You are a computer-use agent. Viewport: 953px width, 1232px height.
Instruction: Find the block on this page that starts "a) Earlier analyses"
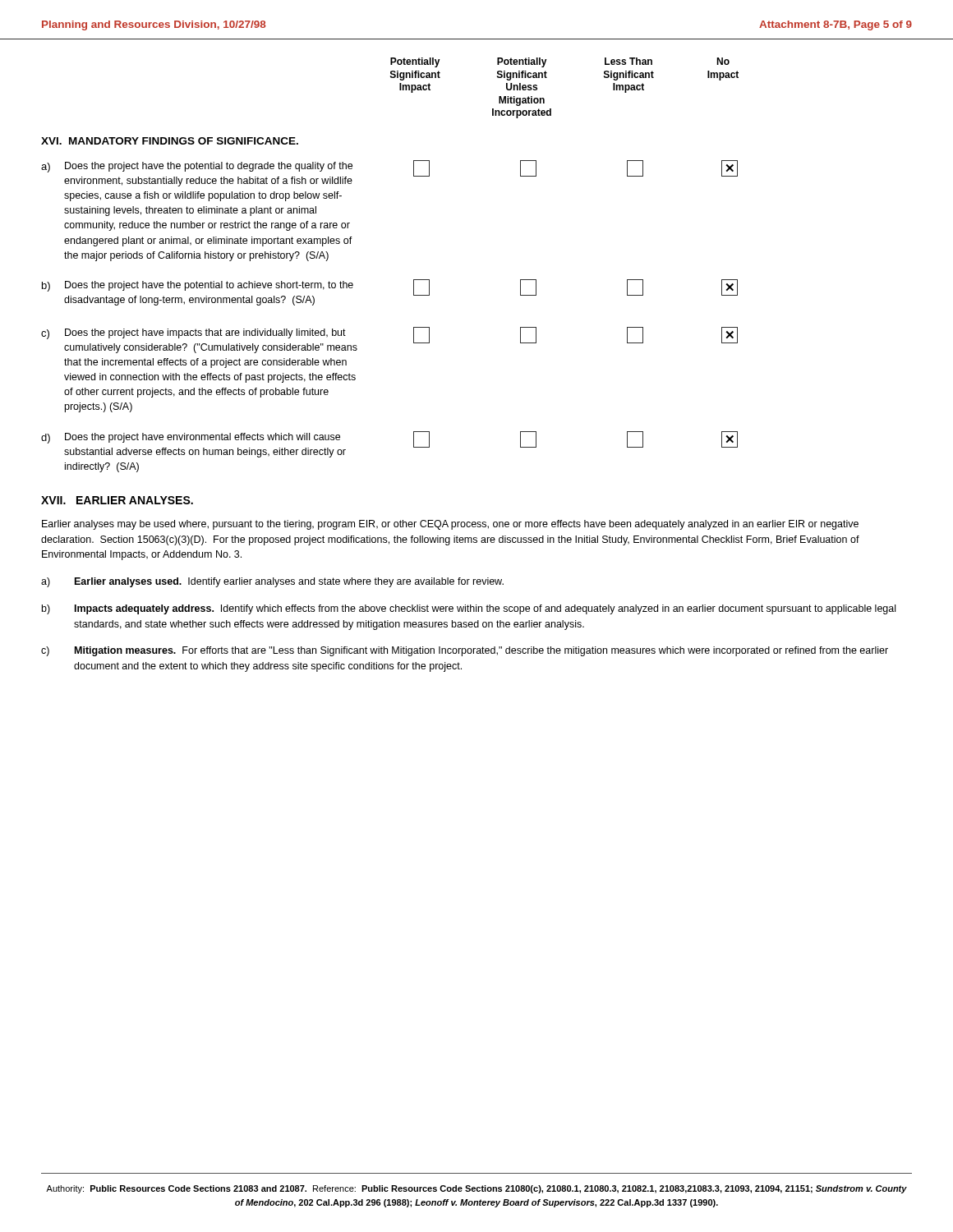coord(476,582)
